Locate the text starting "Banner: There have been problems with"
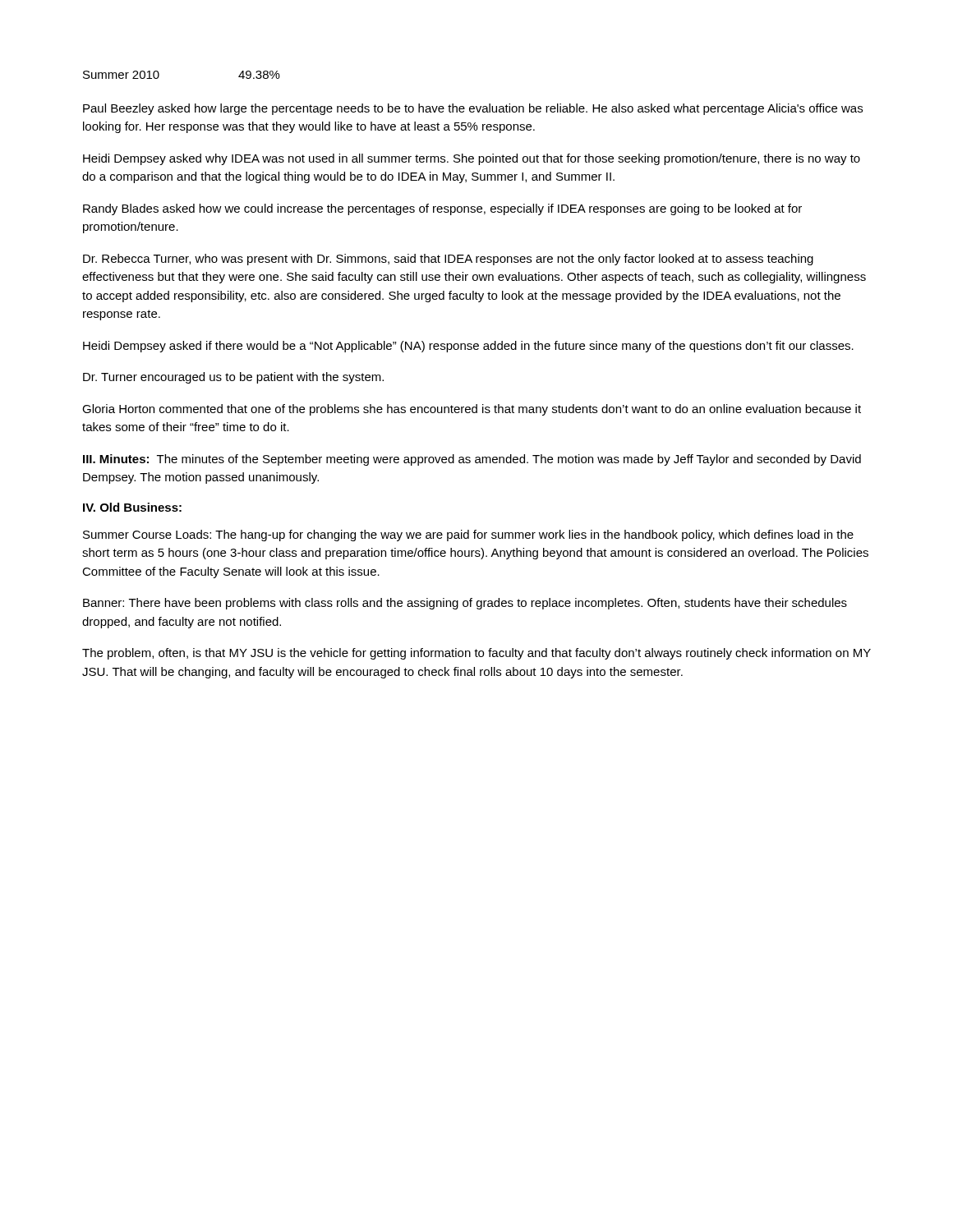Image resolution: width=953 pixels, height=1232 pixels. click(x=476, y=612)
